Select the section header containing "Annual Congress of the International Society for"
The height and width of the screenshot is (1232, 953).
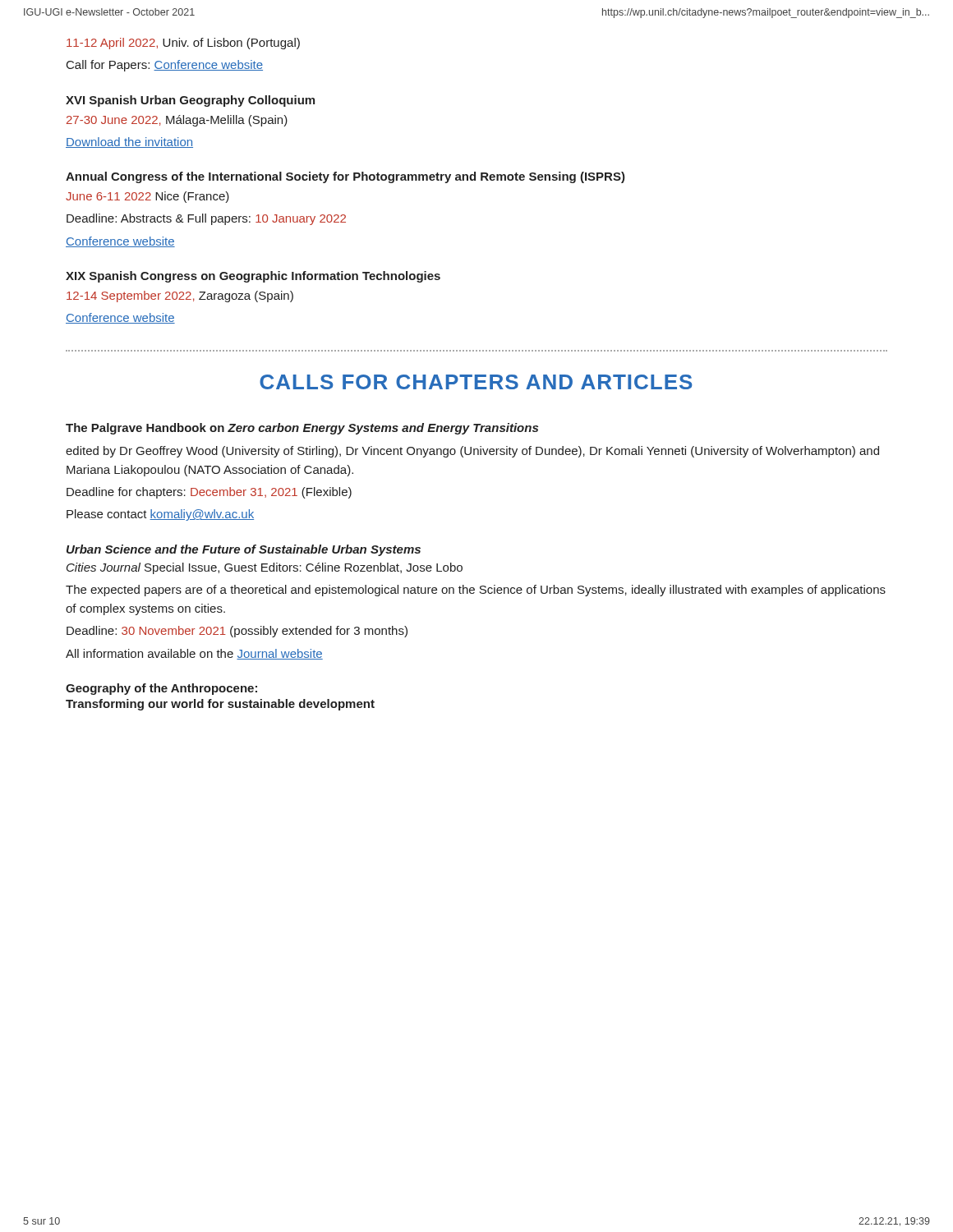pos(345,176)
